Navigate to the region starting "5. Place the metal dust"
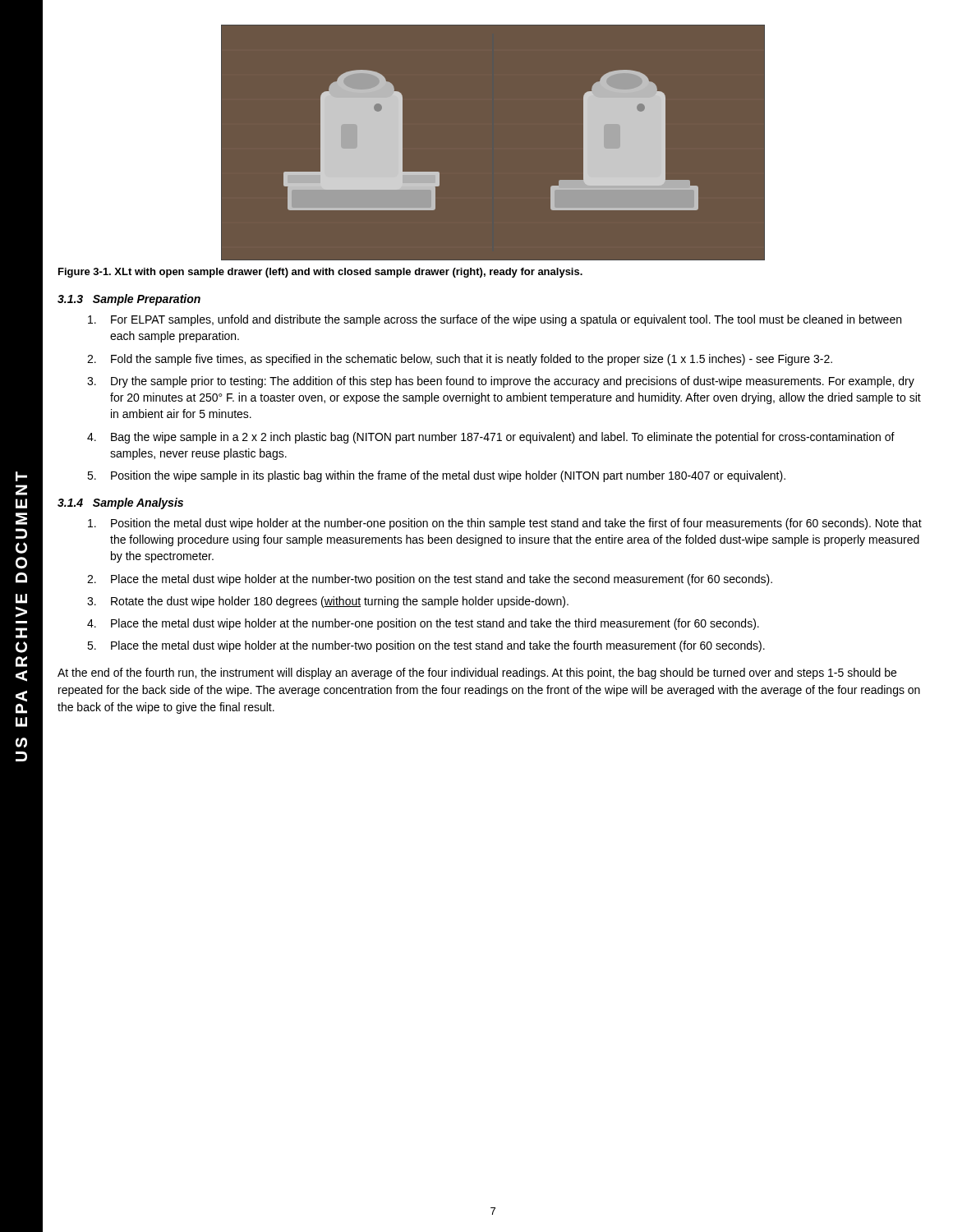953x1232 pixels. point(426,646)
